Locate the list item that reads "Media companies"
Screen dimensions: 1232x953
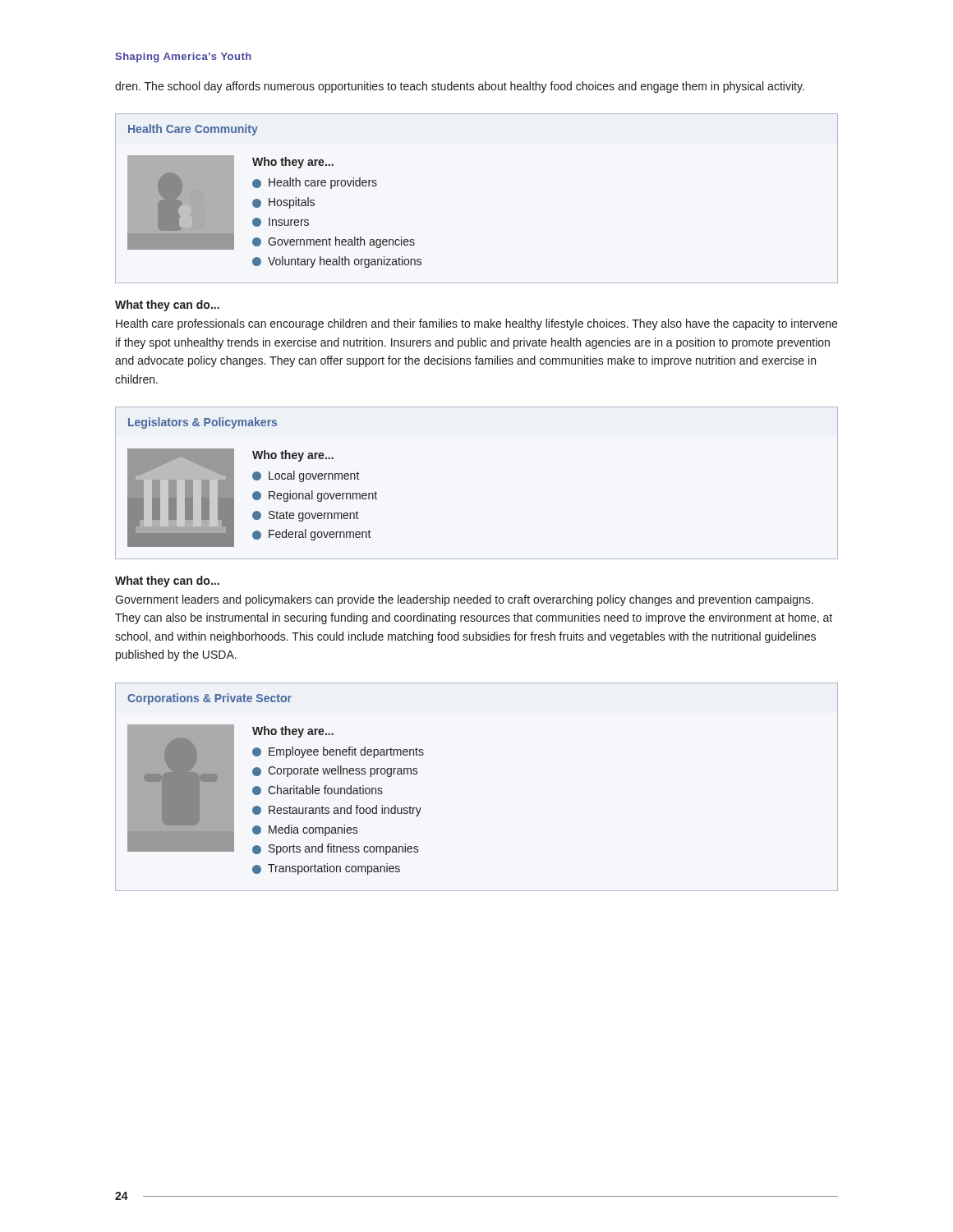click(x=305, y=829)
